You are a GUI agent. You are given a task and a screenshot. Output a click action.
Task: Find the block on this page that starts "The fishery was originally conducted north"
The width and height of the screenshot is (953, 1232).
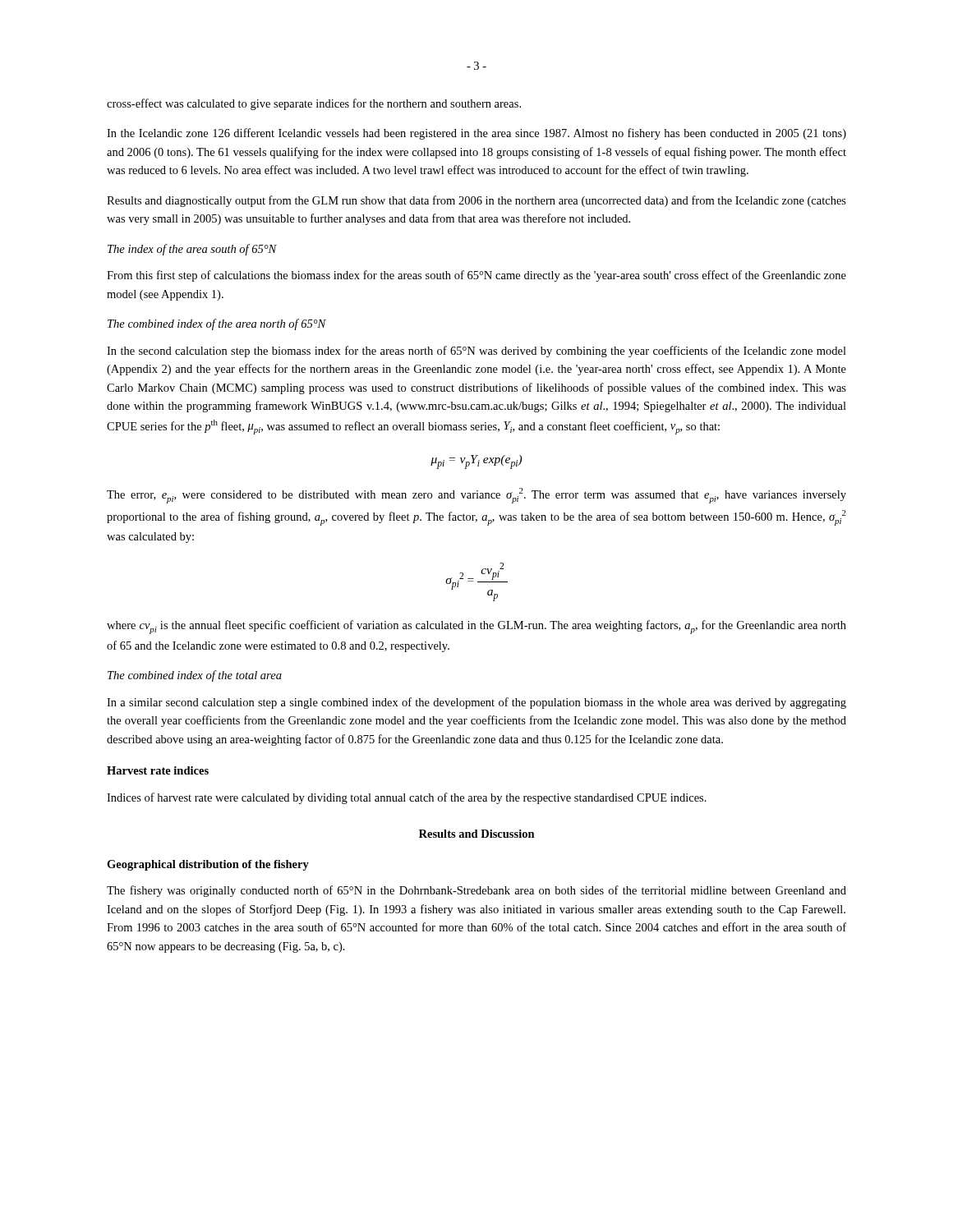tap(476, 918)
